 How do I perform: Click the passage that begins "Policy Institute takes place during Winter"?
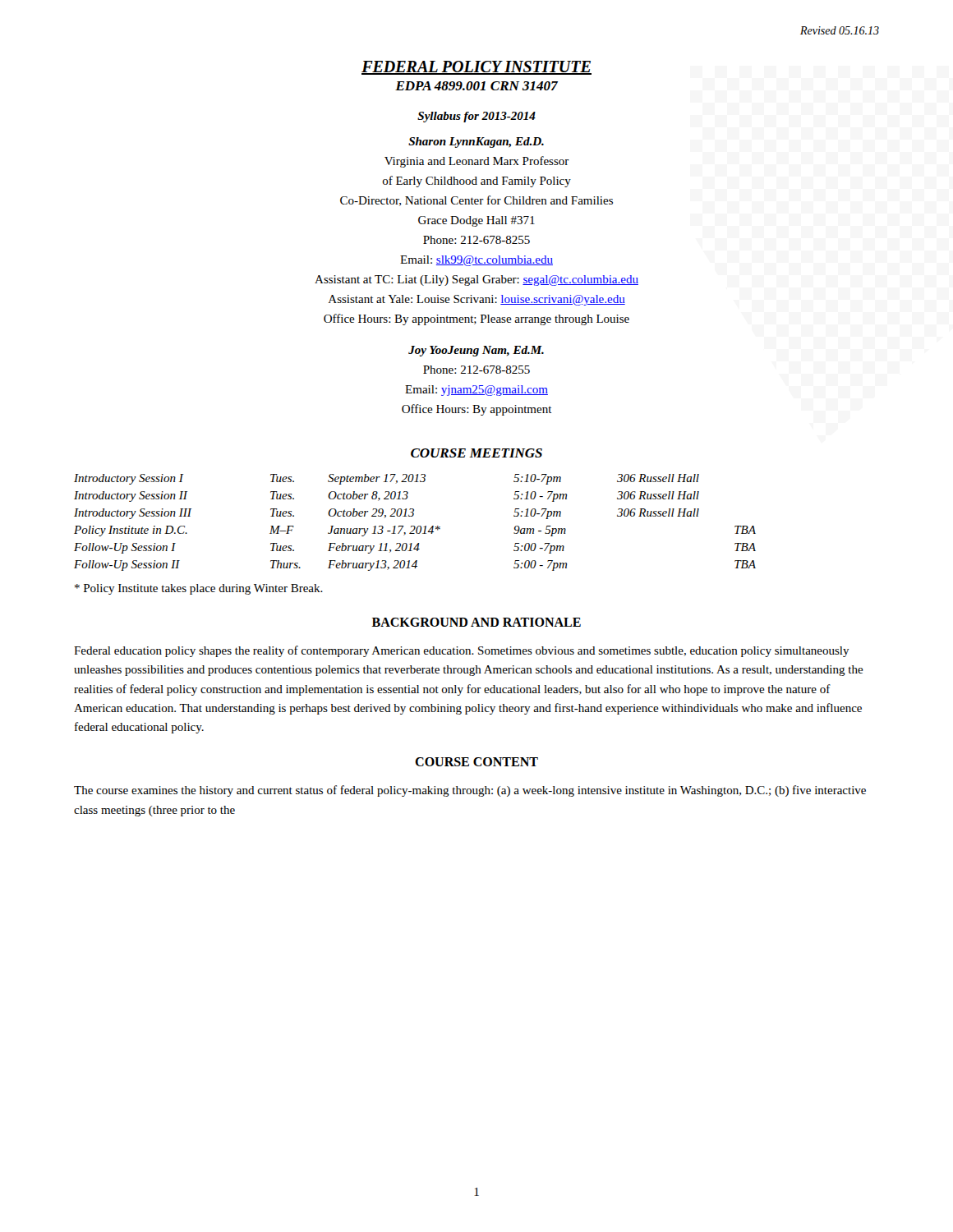pos(199,588)
